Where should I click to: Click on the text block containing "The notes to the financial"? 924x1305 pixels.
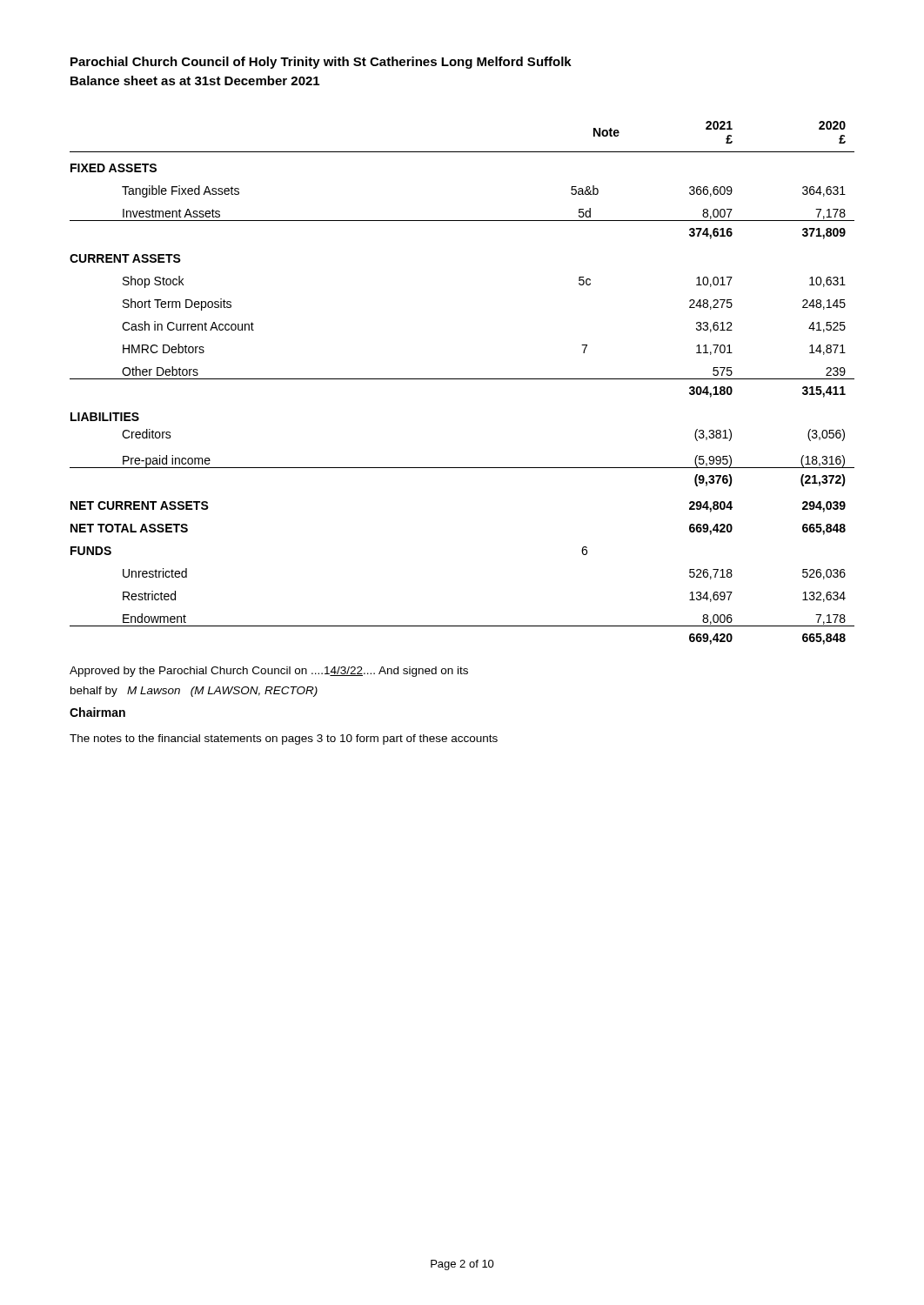(x=284, y=738)
